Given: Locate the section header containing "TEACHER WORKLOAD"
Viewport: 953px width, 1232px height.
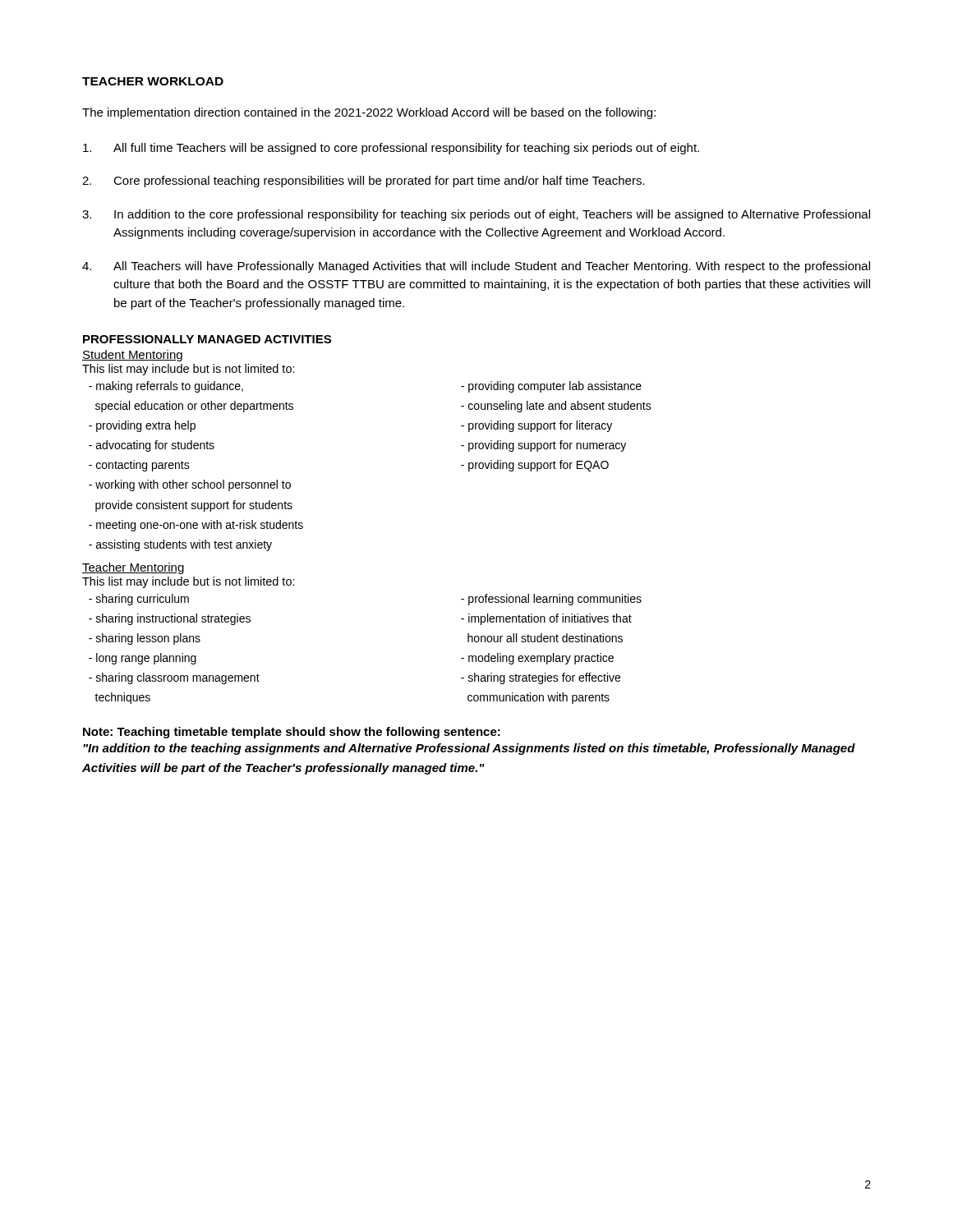Looking at the screenshot, I should point(153,81).
